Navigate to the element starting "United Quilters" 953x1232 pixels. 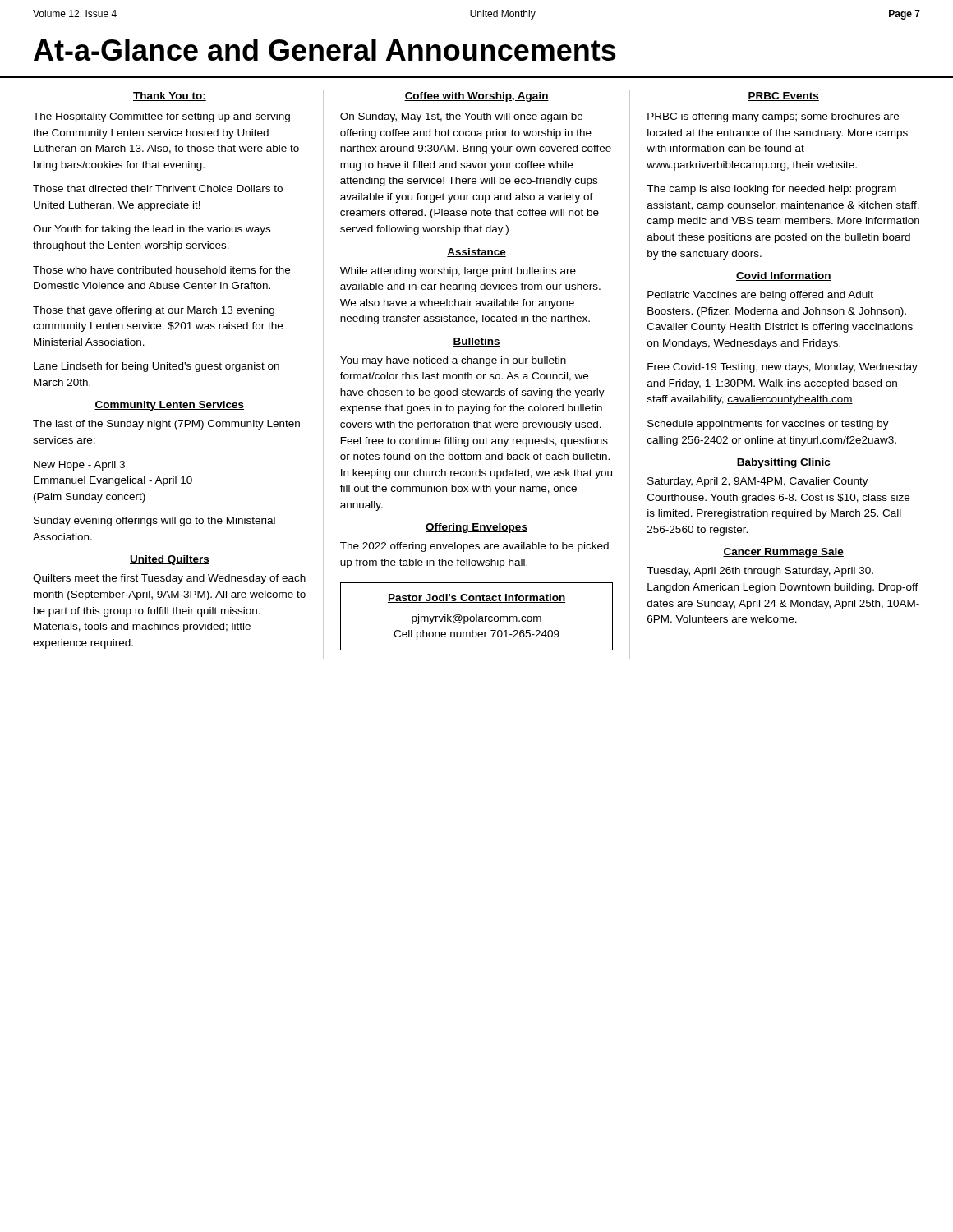170,559
